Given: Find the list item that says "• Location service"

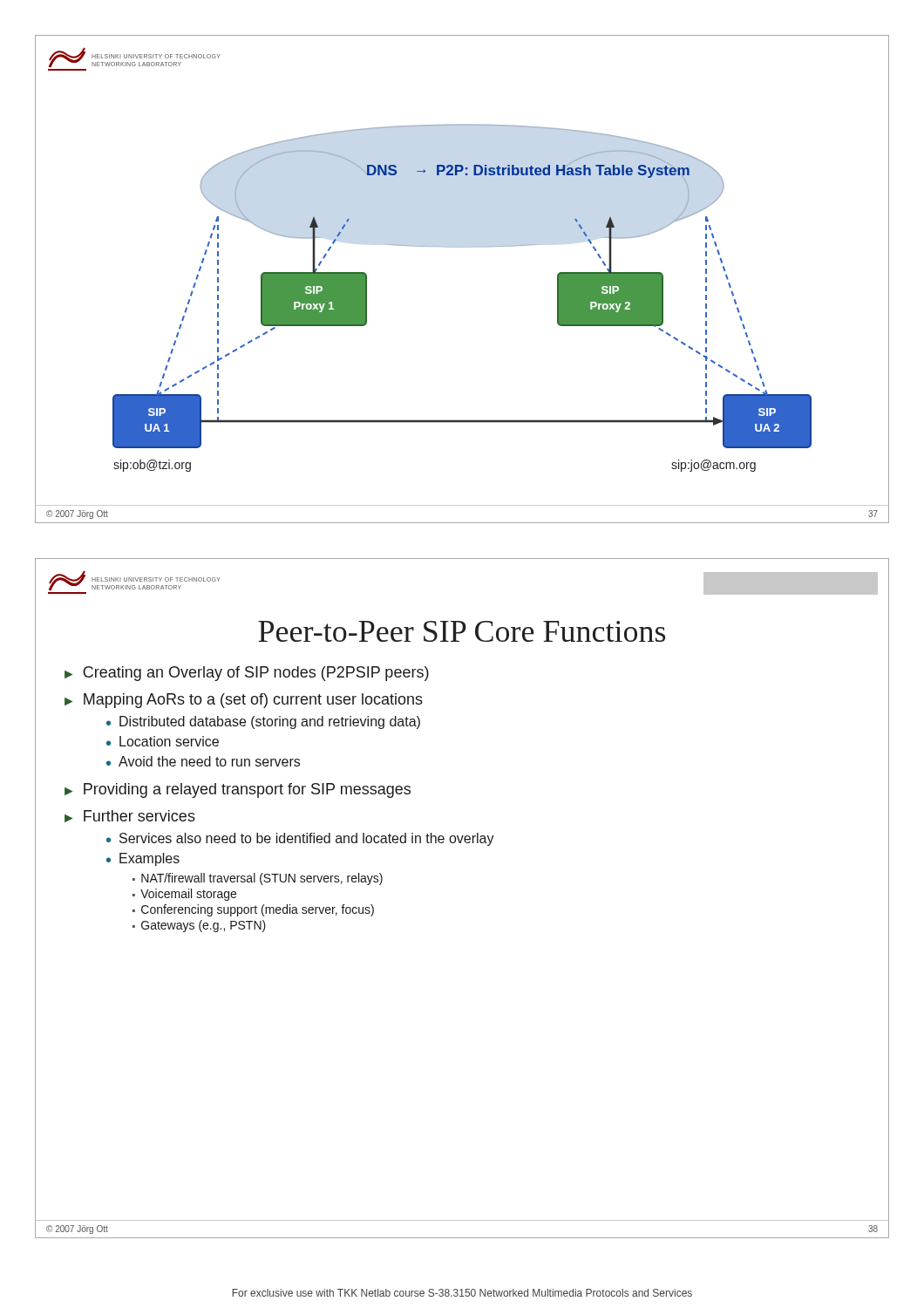Looking at the screenshot, I should [x=162, y=743].
